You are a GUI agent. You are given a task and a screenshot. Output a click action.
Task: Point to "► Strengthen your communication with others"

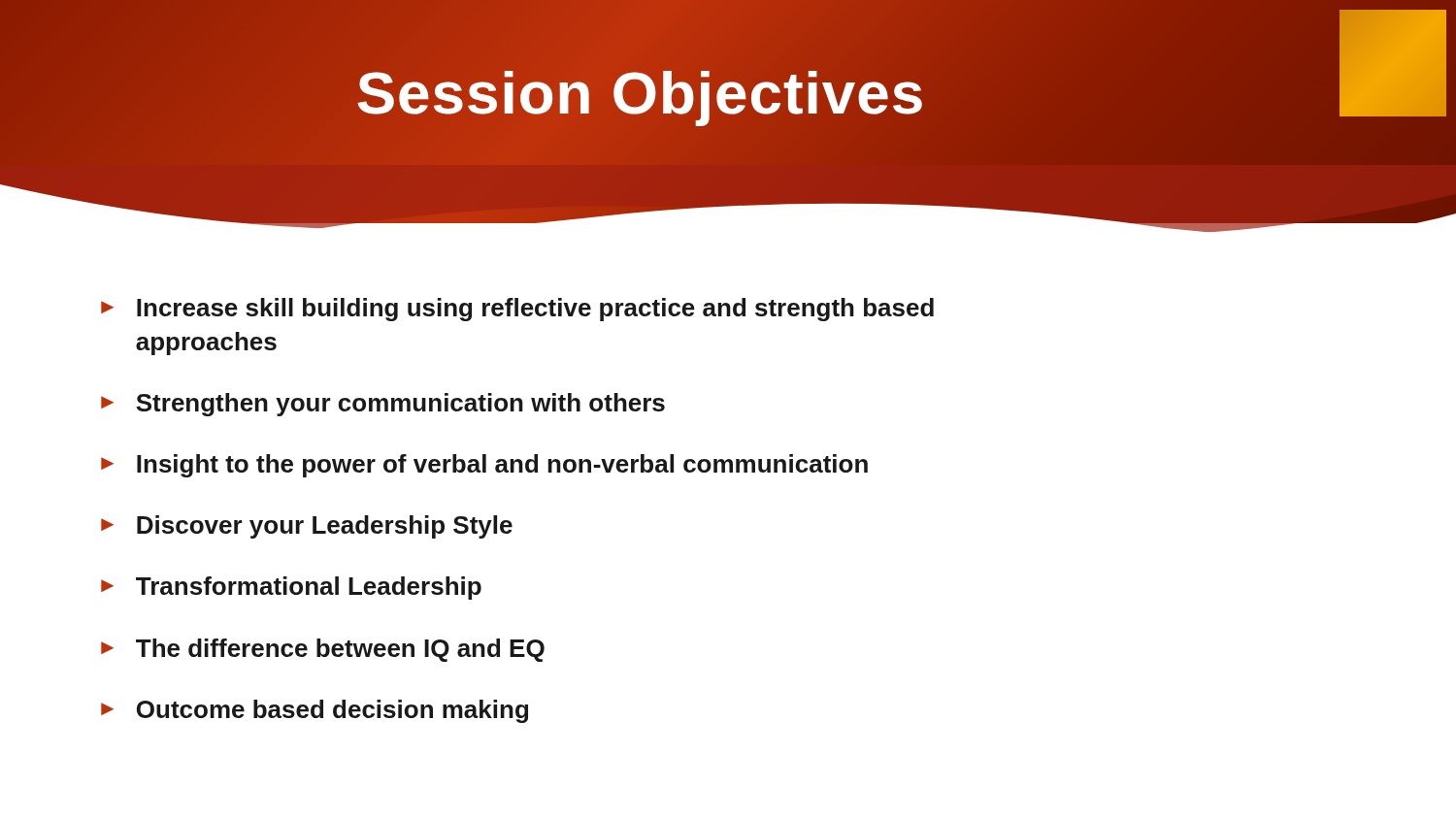click(381, 403)
